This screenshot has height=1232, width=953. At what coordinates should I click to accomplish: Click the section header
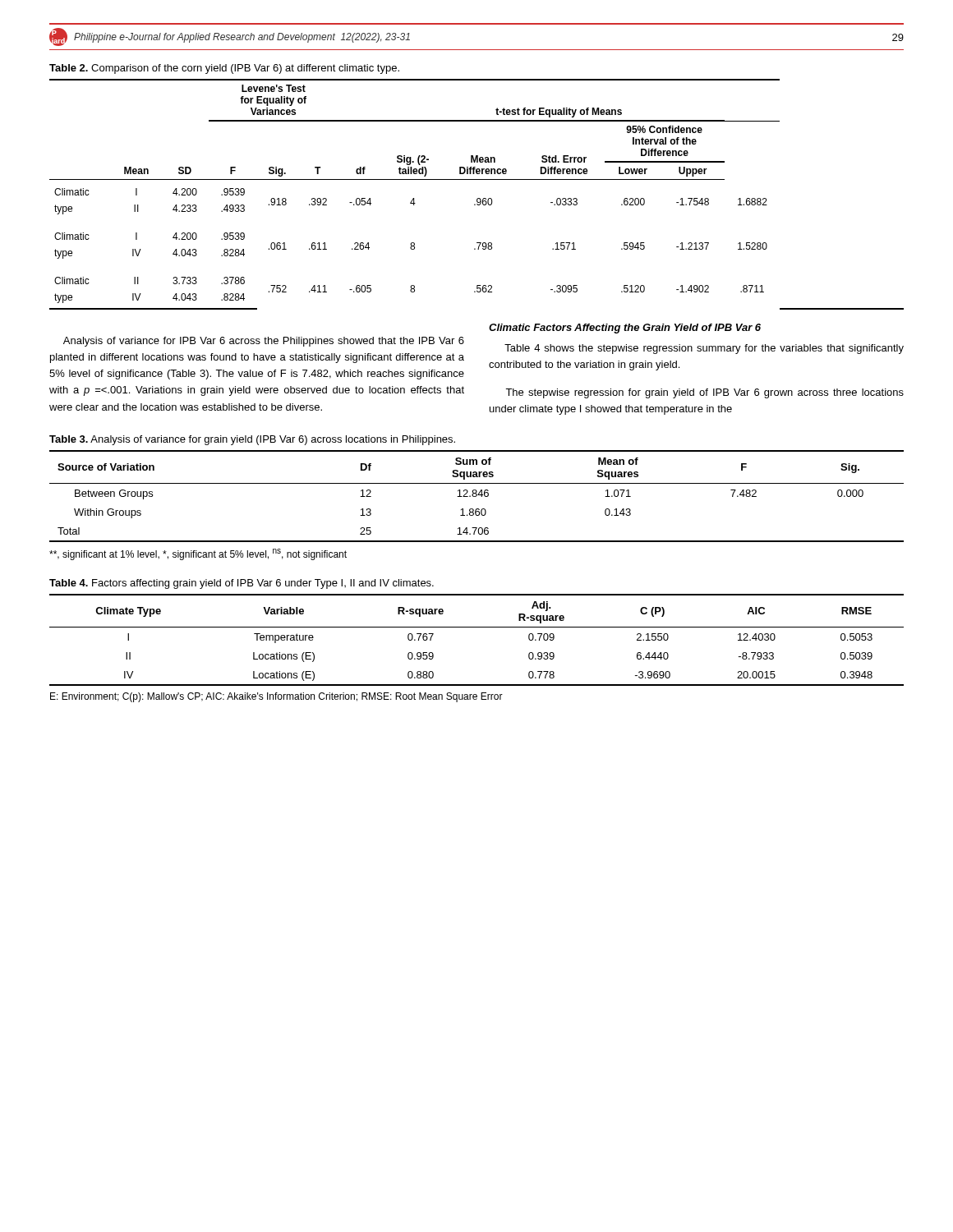pyautogui.click(x=625, y=327)
